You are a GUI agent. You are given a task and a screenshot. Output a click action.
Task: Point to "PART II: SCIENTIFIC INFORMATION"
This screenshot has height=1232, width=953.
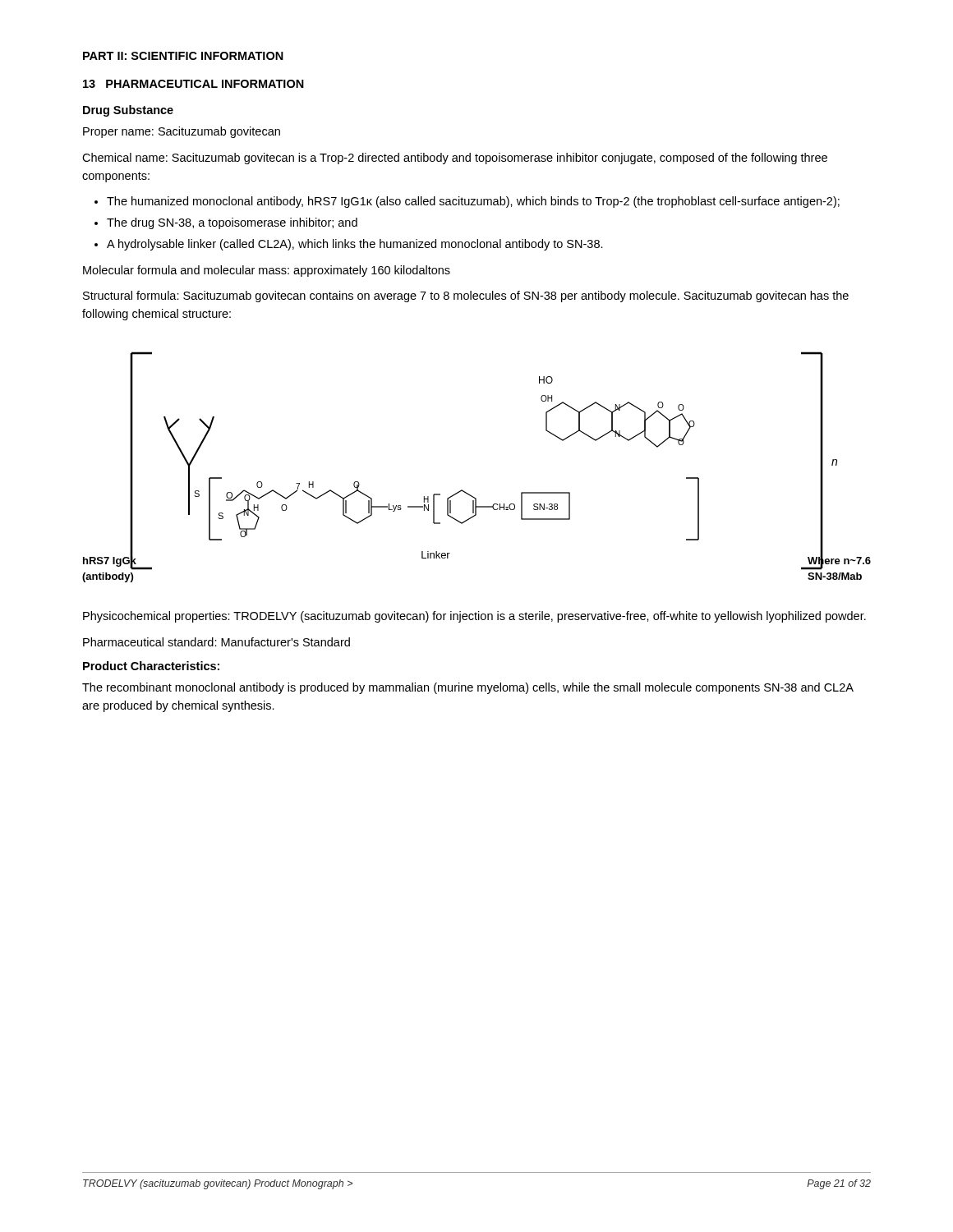[183, 56]
